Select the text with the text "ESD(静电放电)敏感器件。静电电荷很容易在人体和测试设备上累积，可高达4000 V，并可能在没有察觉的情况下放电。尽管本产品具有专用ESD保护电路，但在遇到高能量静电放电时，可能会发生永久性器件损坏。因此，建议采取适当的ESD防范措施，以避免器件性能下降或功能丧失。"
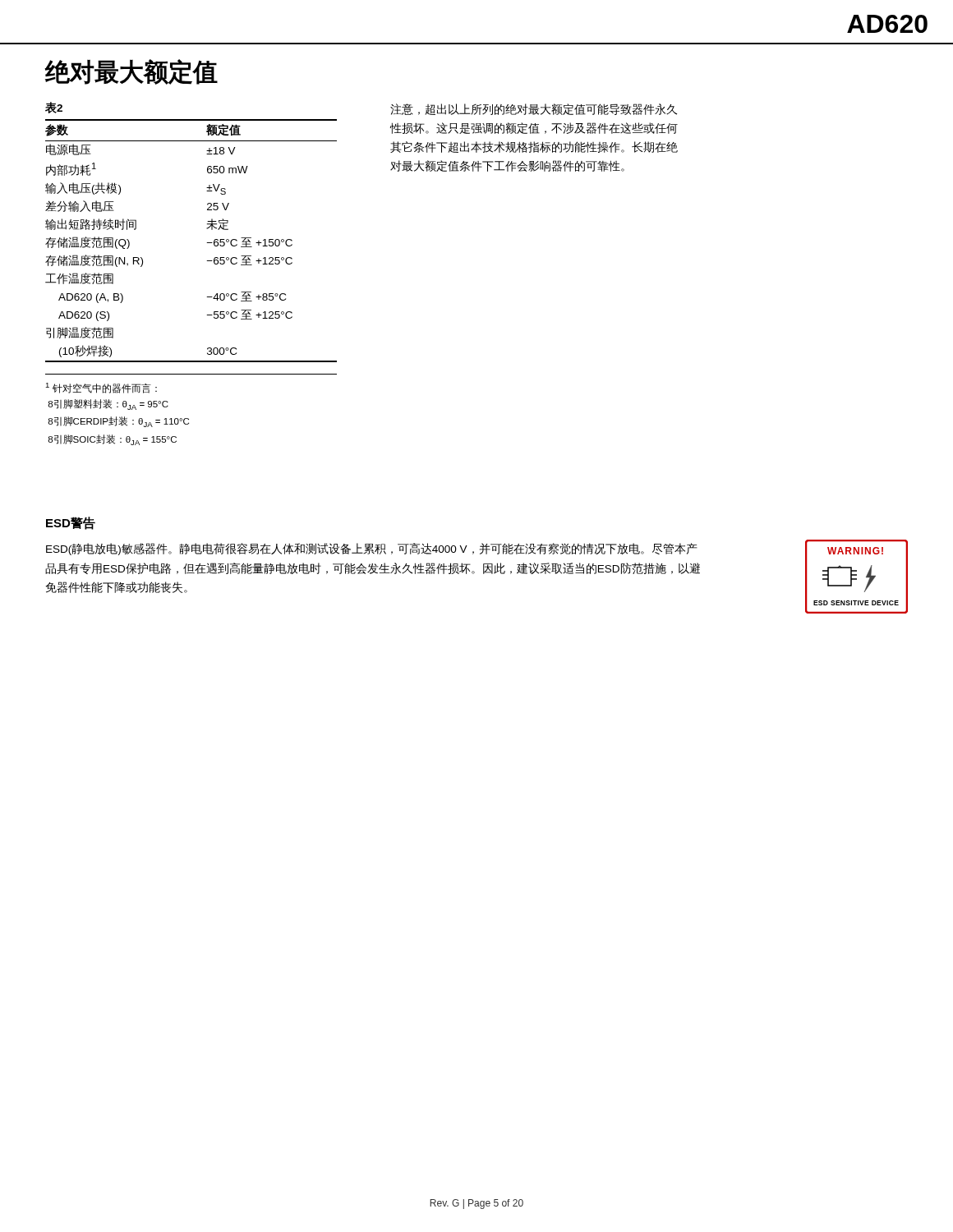The width and height of the screenshot is (953, 1232). pos(373,569)
